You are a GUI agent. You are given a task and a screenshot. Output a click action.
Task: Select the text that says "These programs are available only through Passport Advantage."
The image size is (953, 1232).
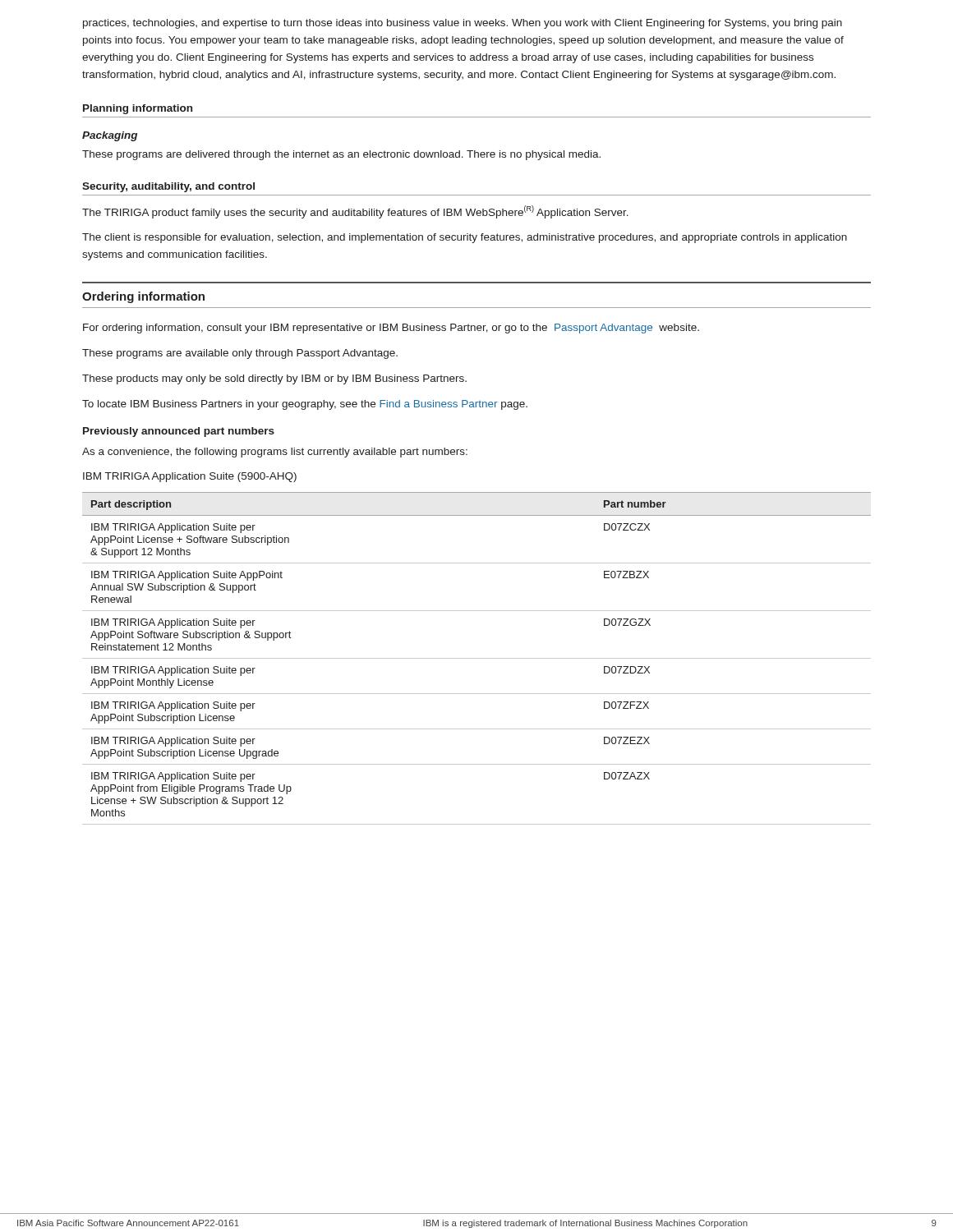240,353
